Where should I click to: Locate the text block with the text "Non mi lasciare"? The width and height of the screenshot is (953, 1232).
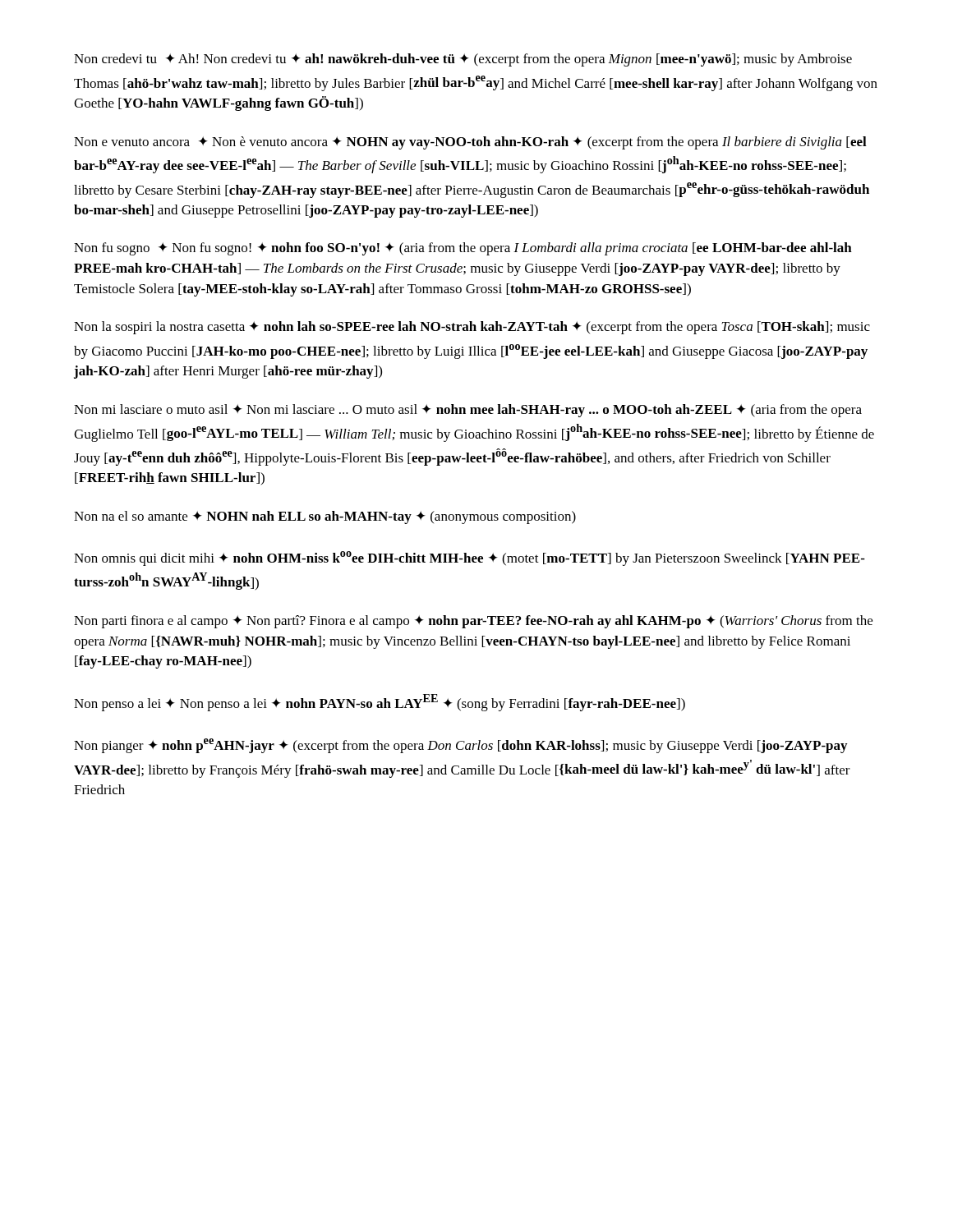[x=474, y=444]
